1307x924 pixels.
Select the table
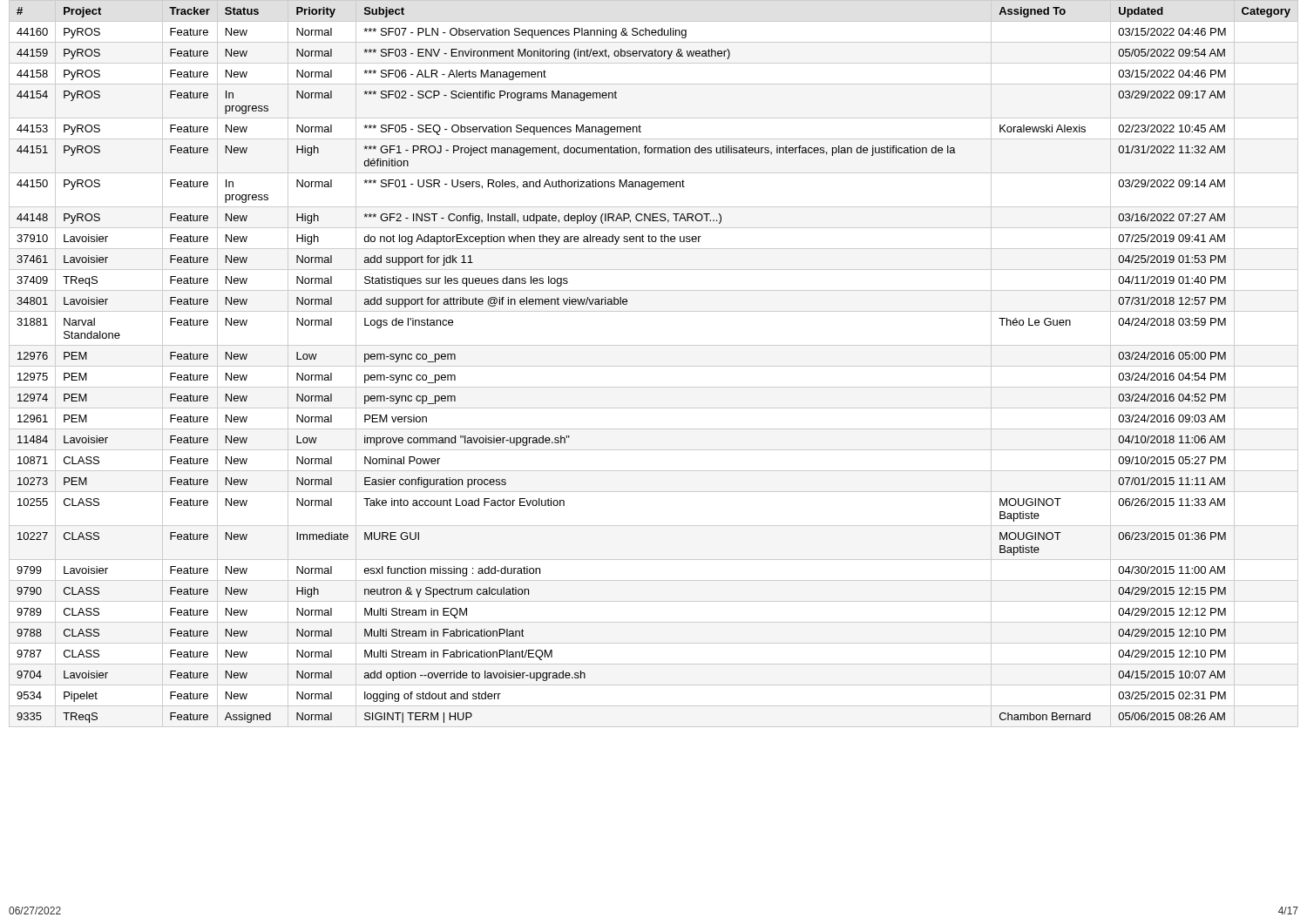[x=654, y=364]
